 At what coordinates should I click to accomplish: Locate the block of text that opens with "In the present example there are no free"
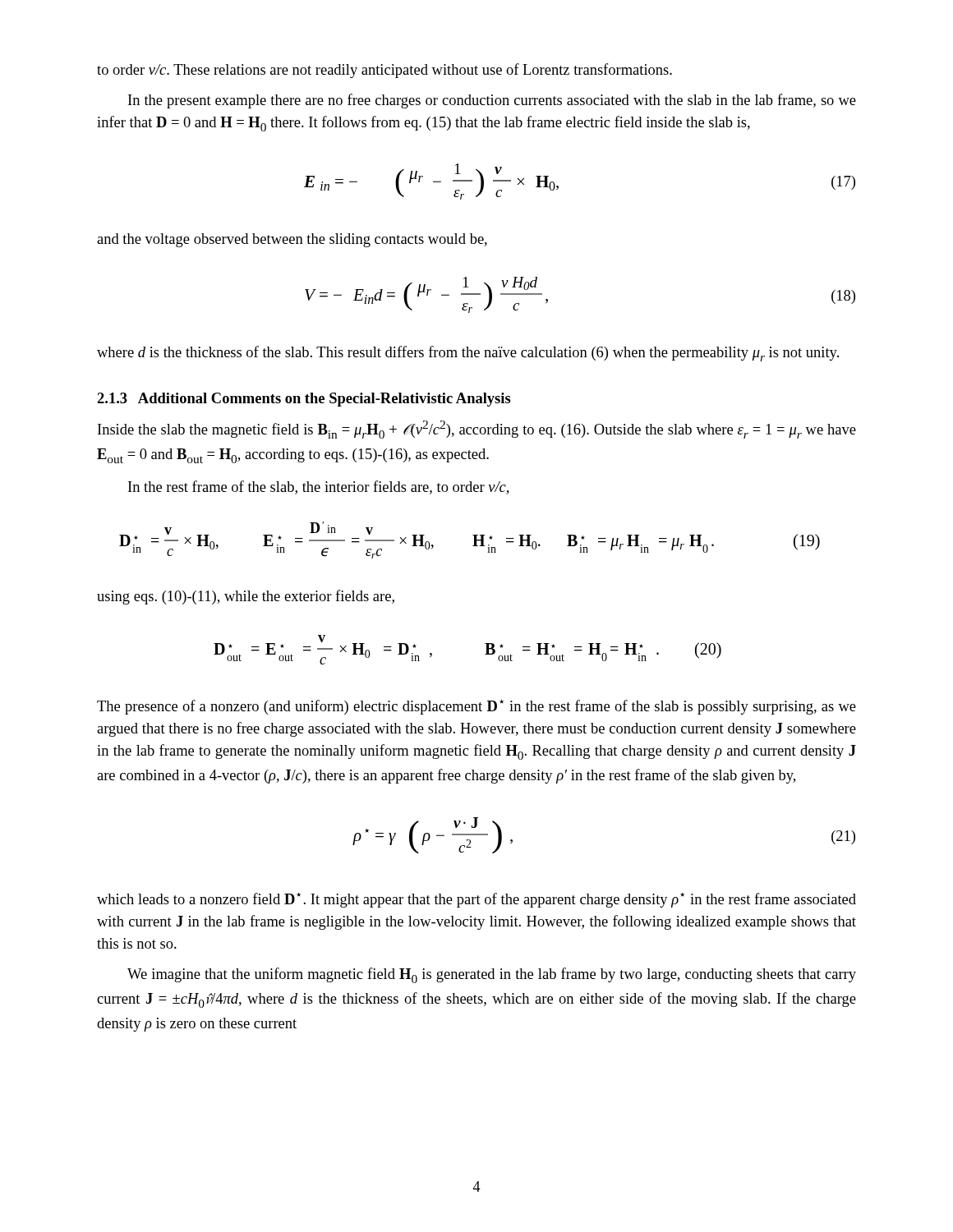476,113
